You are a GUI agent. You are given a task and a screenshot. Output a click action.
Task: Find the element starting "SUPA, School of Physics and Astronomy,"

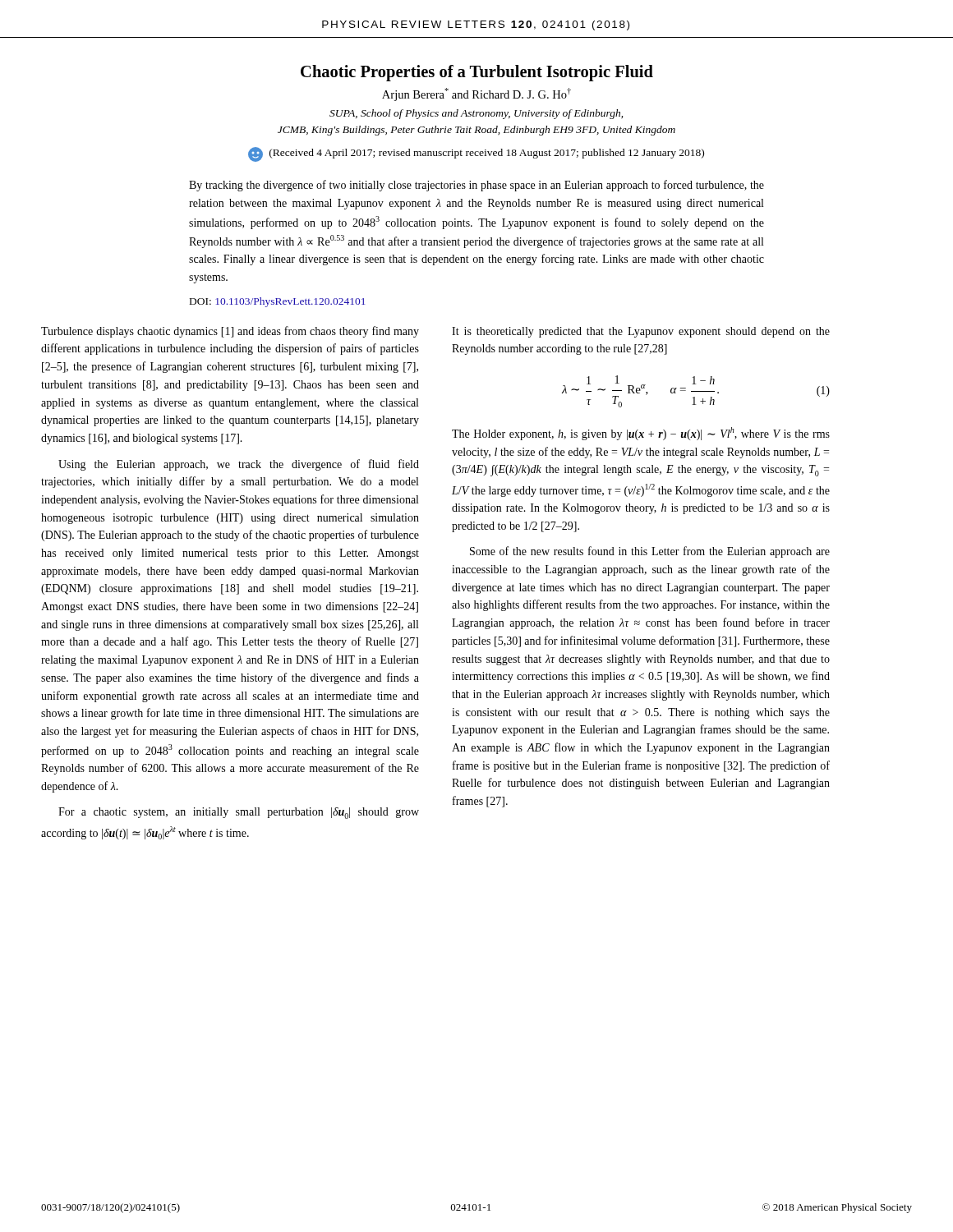click(x=476, y=121)
